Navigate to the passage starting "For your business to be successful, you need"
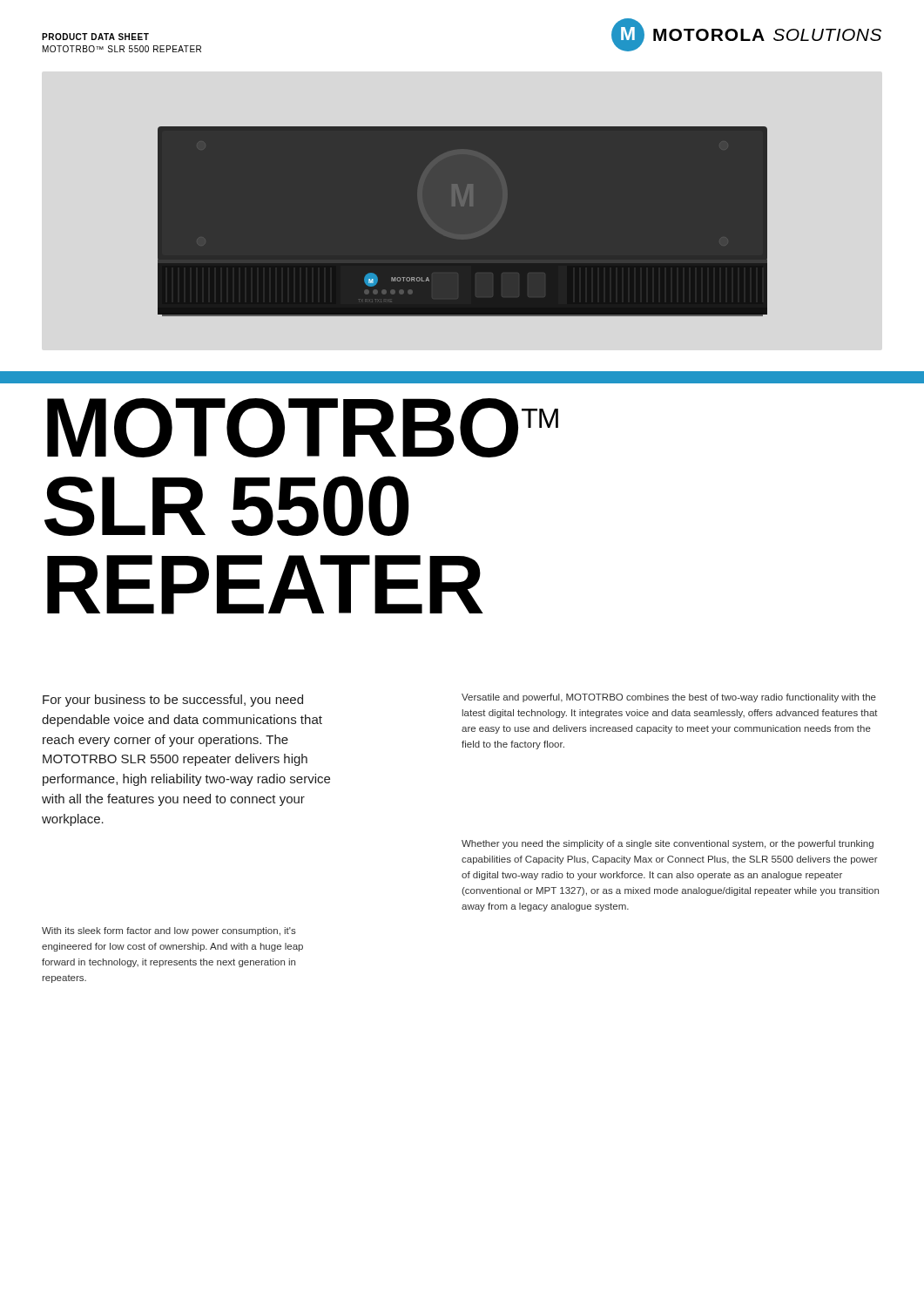The width and height of the screenshot is (924, 1307). coord(190,760)
